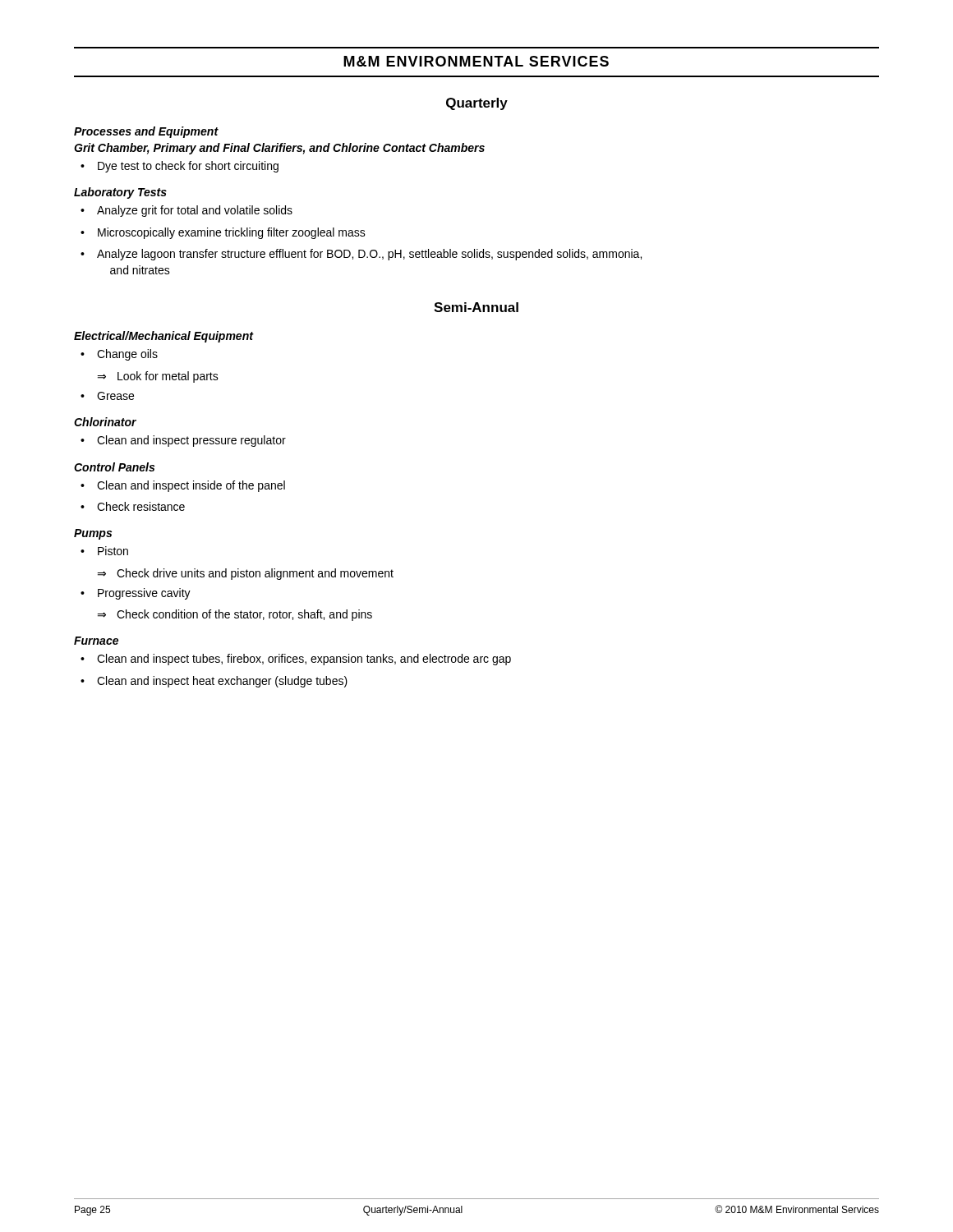Click on the section header that says "Electrical/Mechanical Equipment"
The height and width of the screenshot is (1232, 953).
(x=163, y=336)
